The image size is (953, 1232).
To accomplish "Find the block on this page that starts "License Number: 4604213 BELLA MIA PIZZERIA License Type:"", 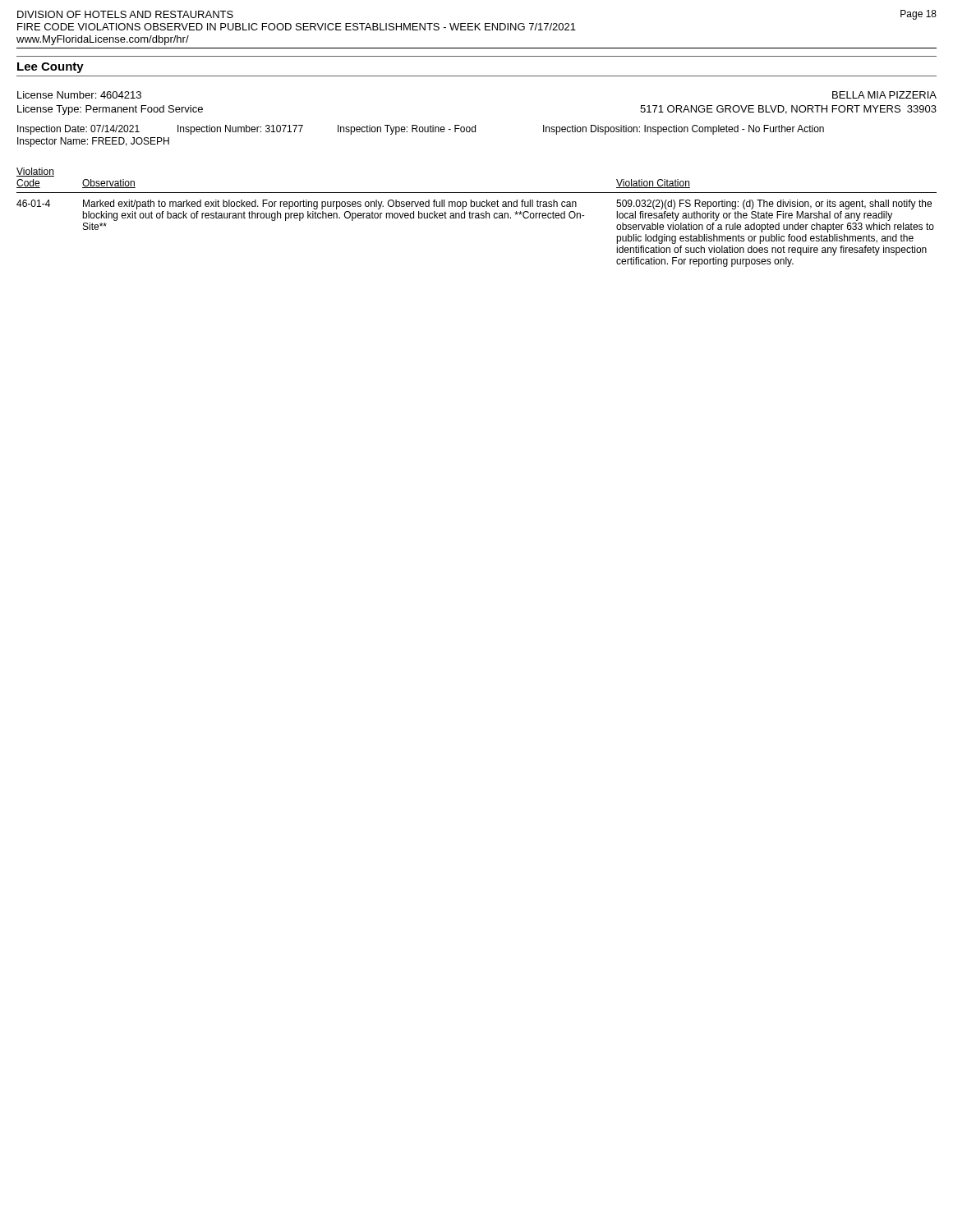I will click(x=74, y=95).
